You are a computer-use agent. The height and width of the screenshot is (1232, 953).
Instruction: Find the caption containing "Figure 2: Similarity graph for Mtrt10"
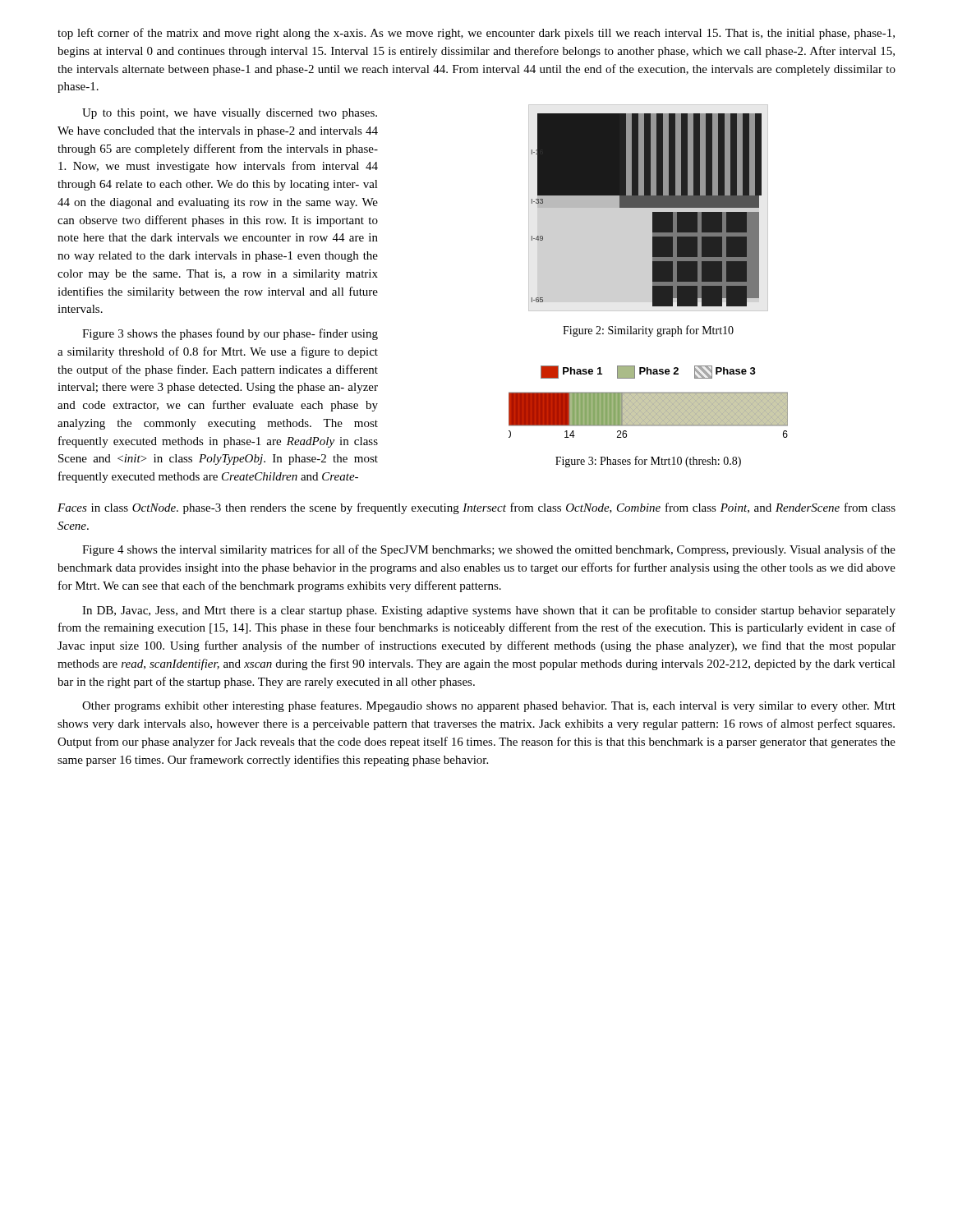pos(648,331)
